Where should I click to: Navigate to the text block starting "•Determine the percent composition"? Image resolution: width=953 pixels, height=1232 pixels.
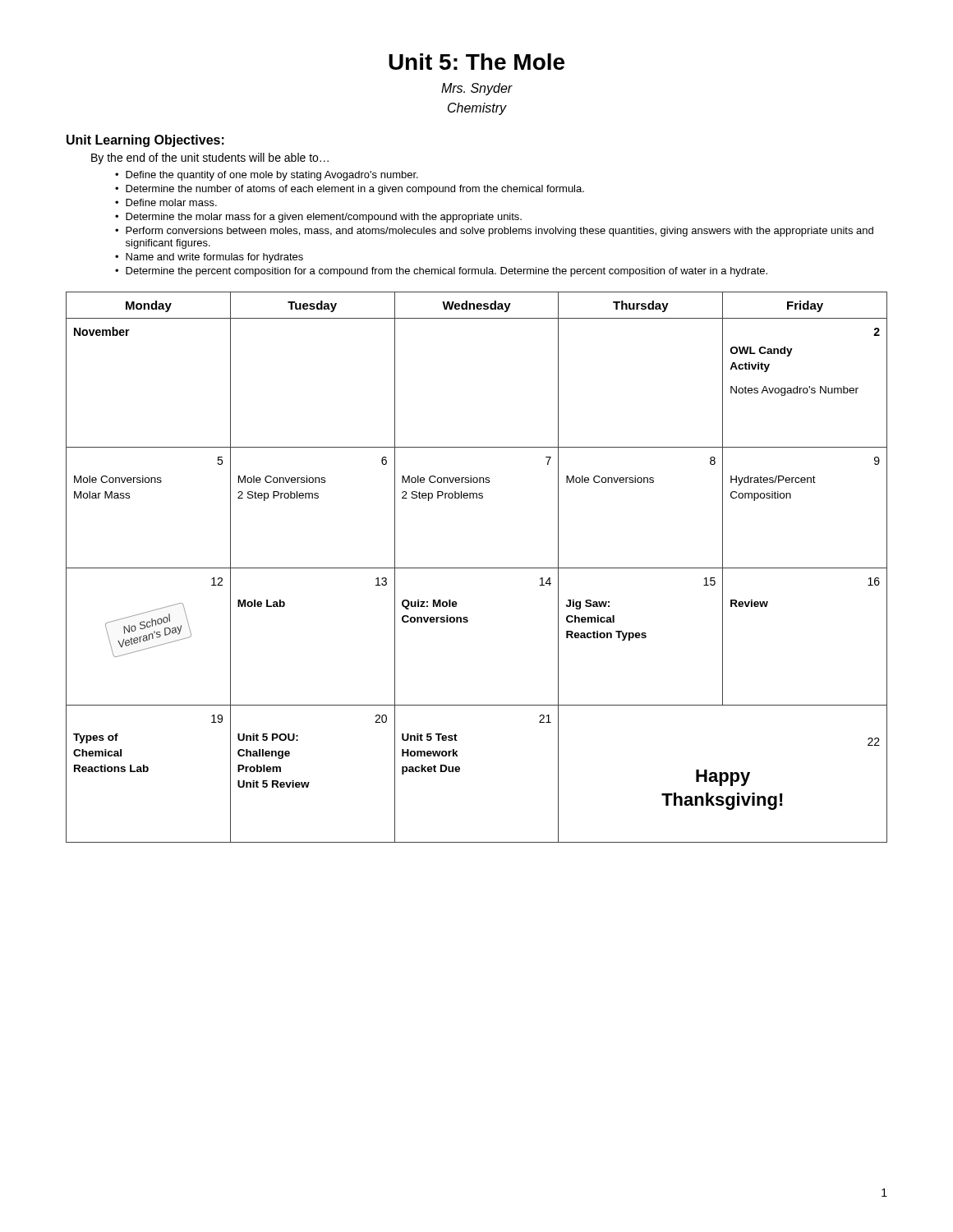coord(442,271)
